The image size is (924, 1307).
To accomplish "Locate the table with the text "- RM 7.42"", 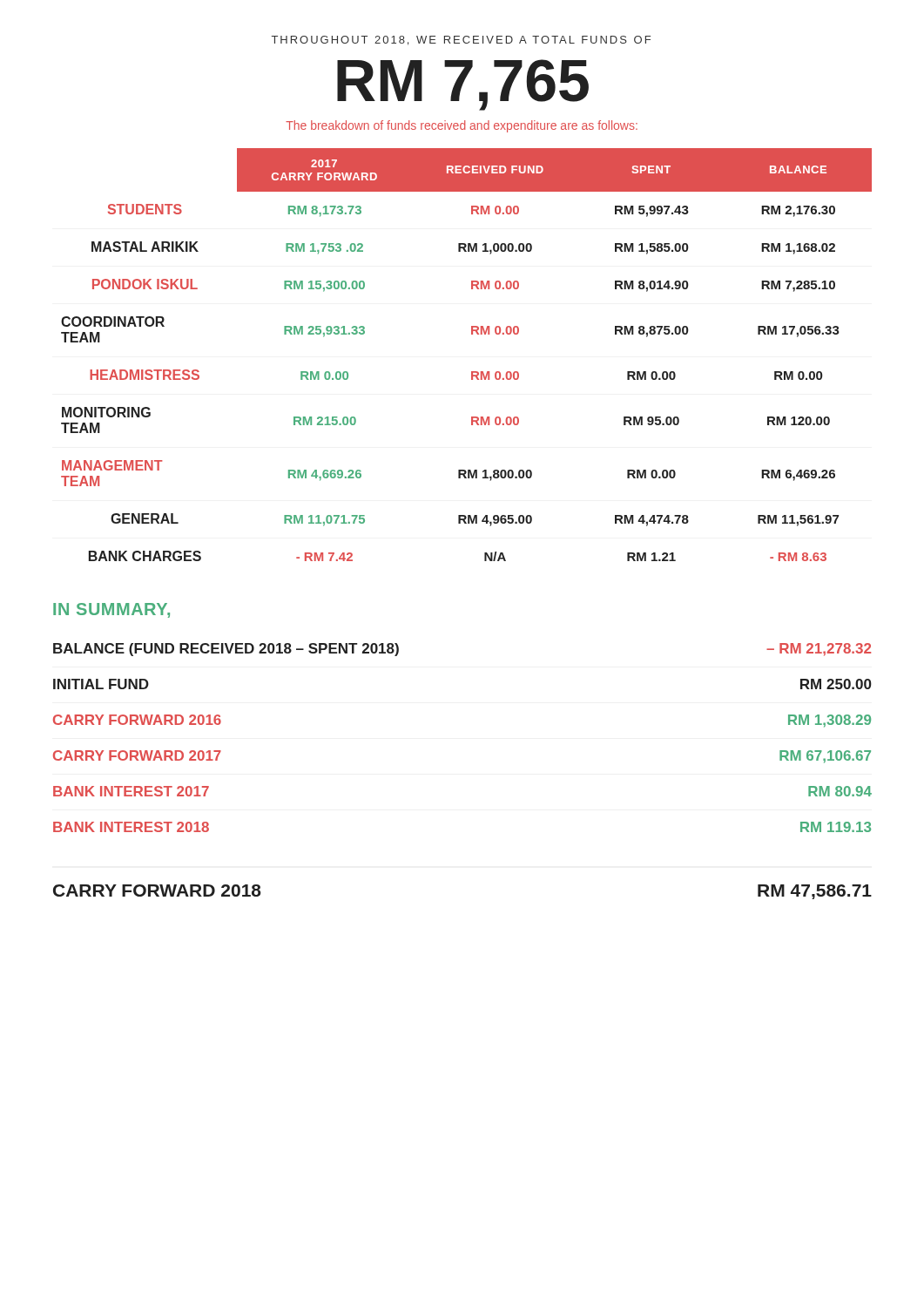I will tap(462, 361).
